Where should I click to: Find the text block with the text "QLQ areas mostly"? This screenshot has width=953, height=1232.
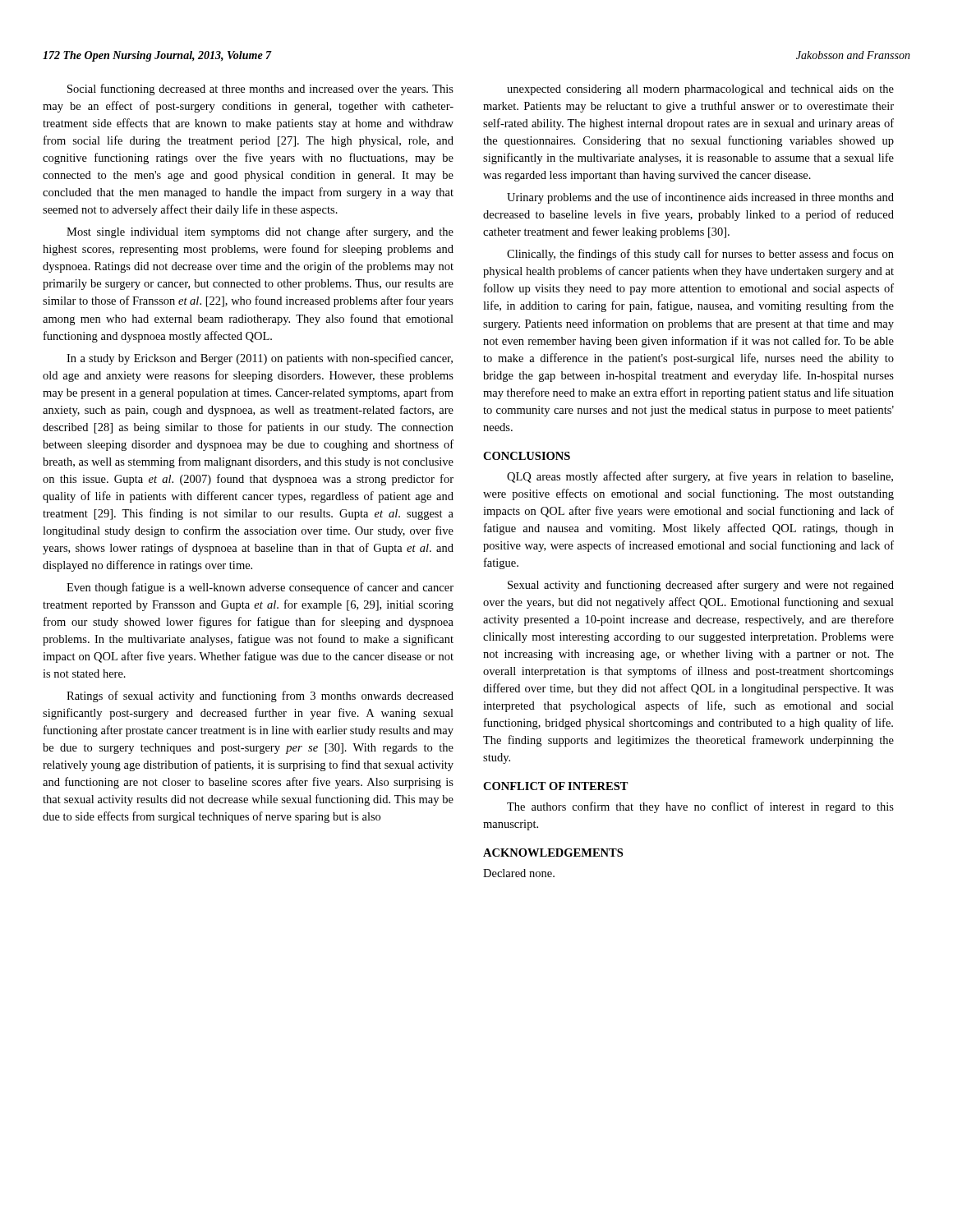coord(688,520)
